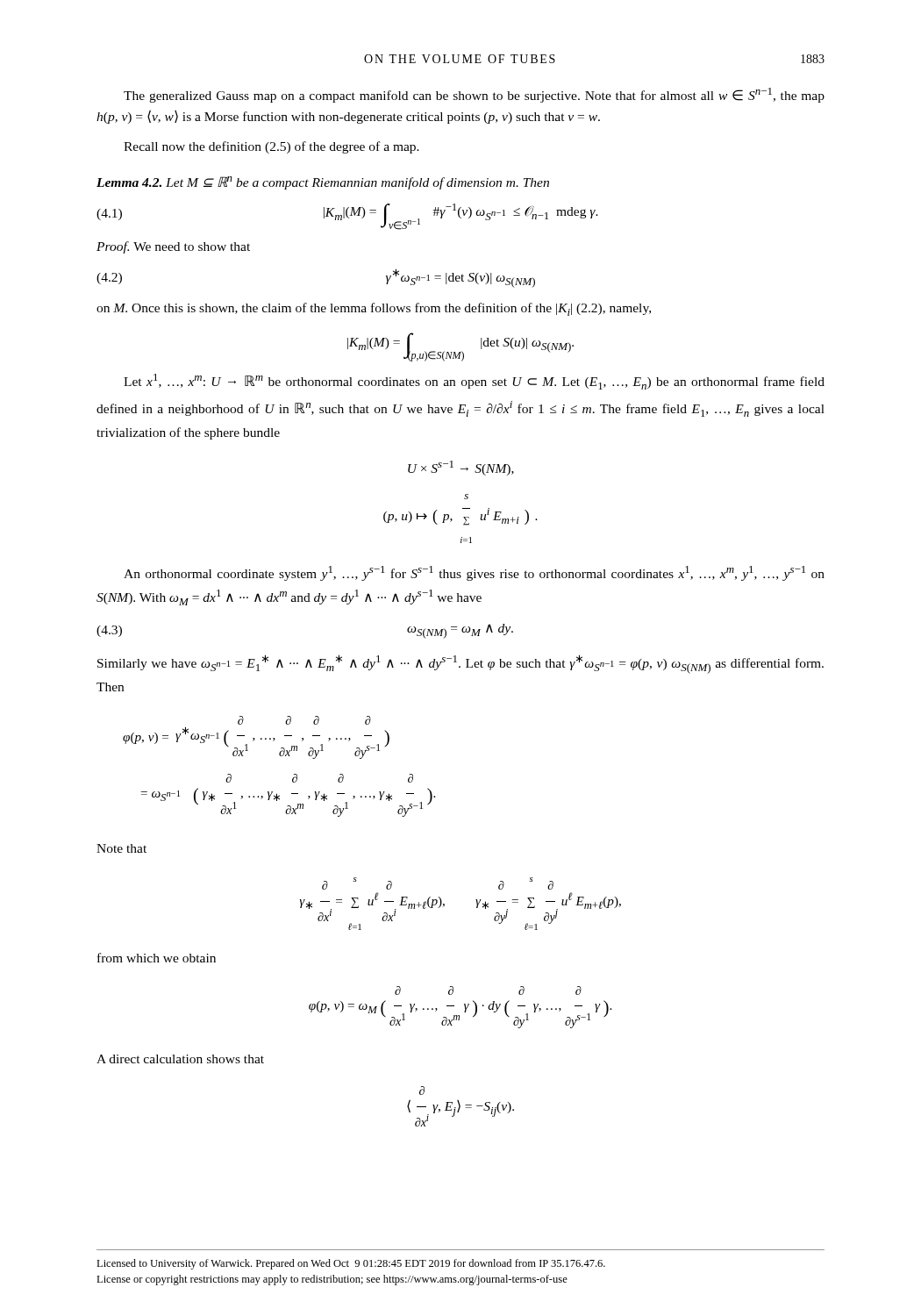Select the text block containing "Recall now the definition (2.5)"
Viewport: 921px width, 1316px height.
click(x=271, y=147)
